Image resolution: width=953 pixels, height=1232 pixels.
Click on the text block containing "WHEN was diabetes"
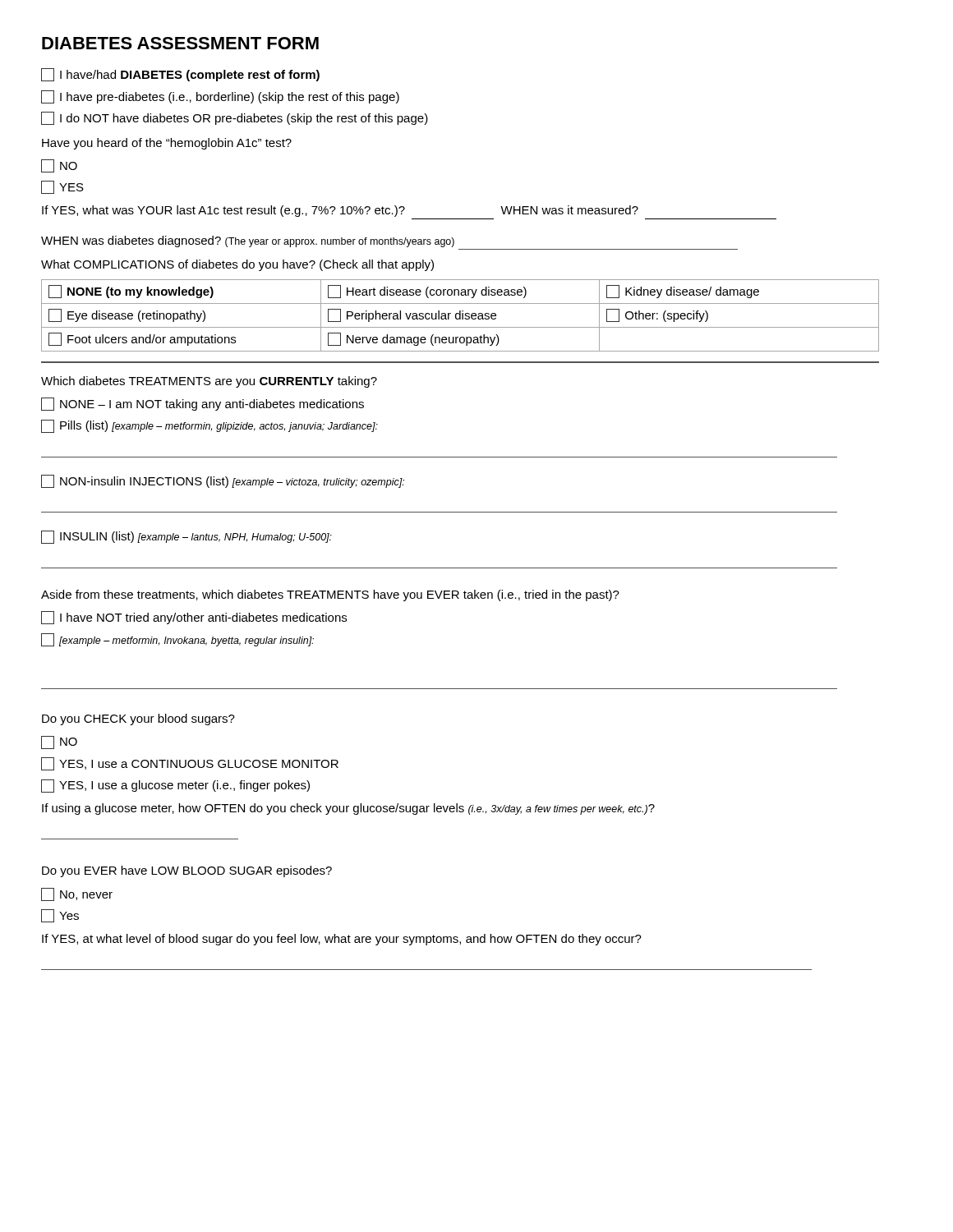click(x=389, y=242)
